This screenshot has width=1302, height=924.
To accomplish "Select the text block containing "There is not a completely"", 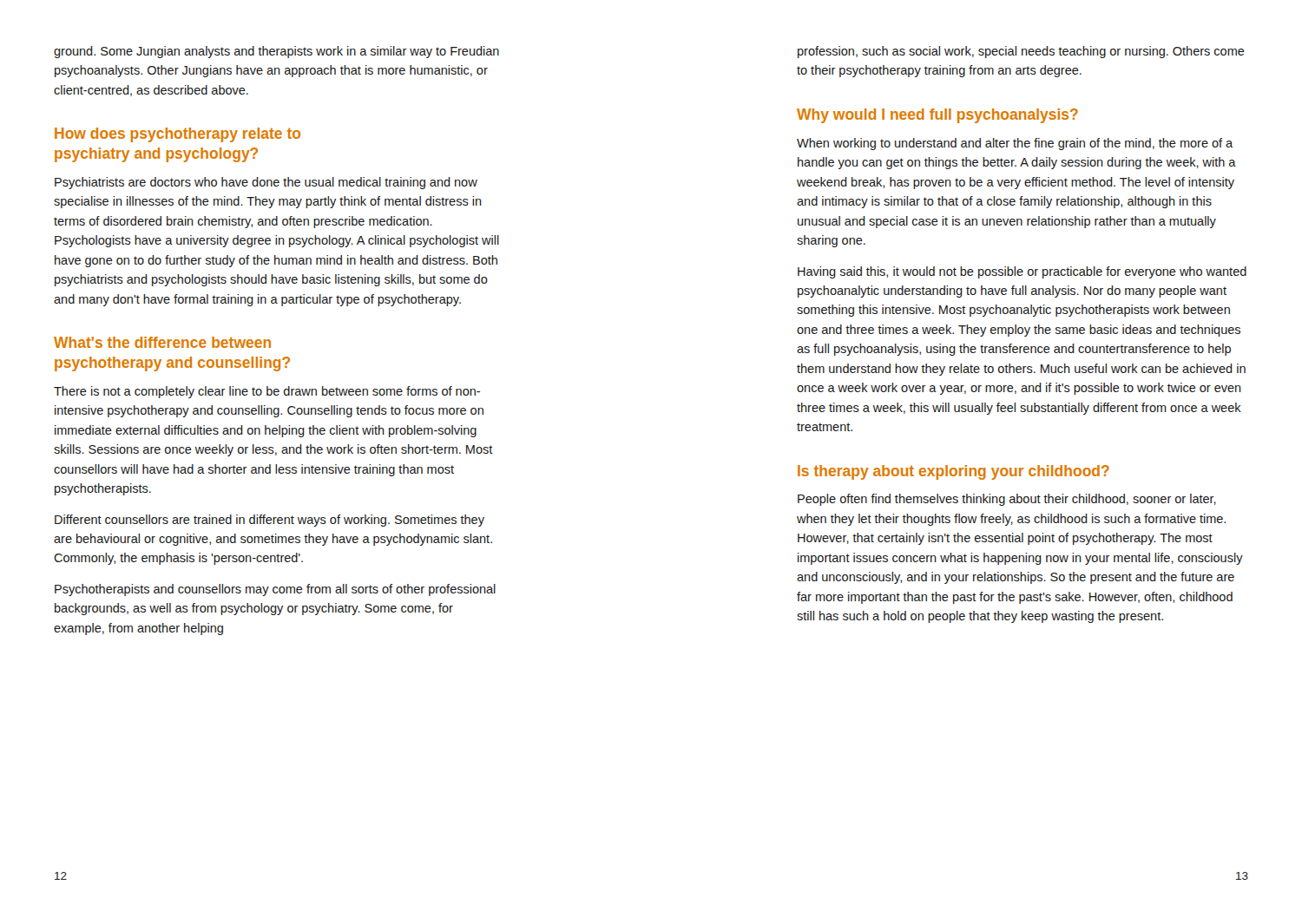I will [279, 440].
